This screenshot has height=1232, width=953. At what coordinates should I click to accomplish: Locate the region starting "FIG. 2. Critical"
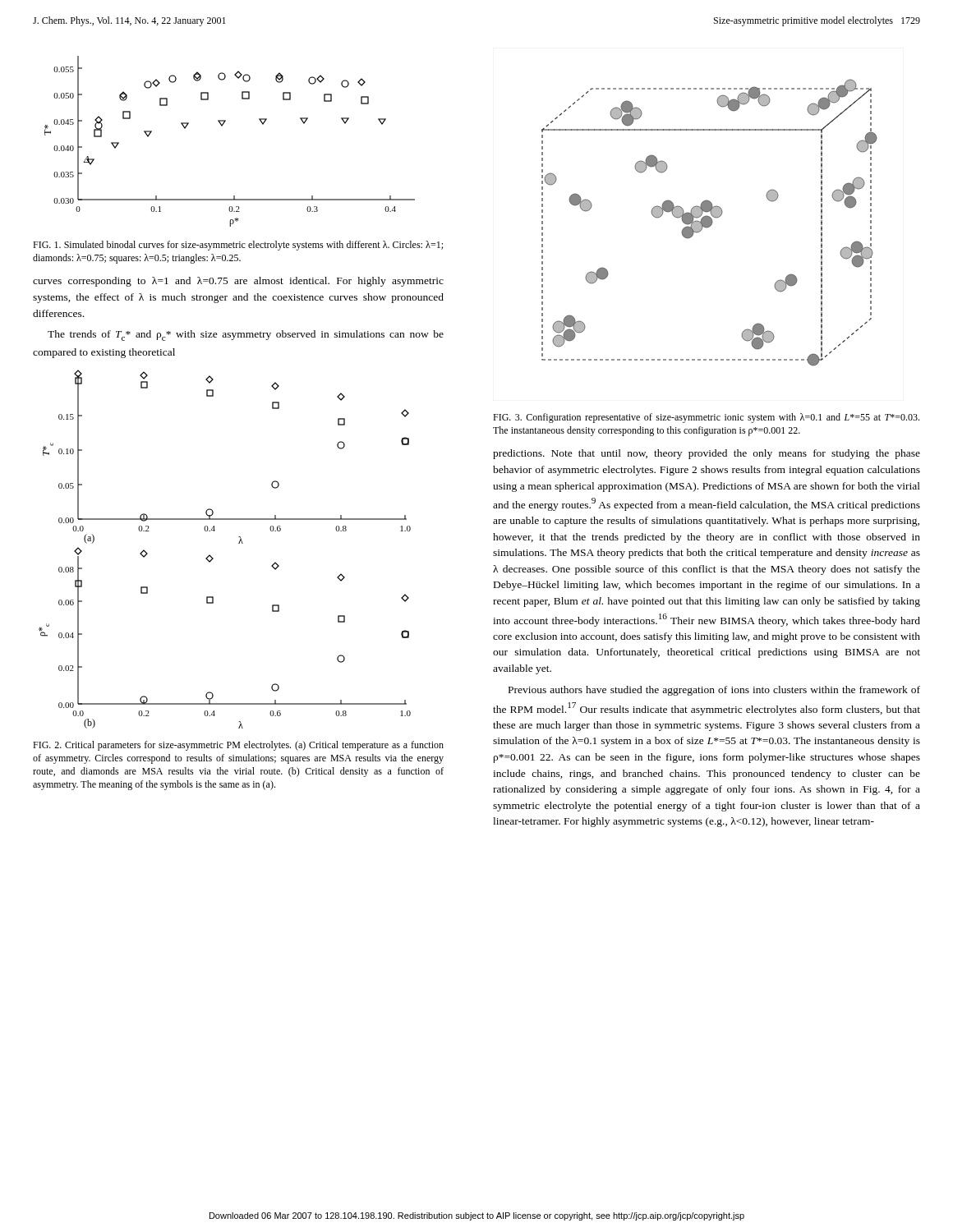click(x=238, y=765)
